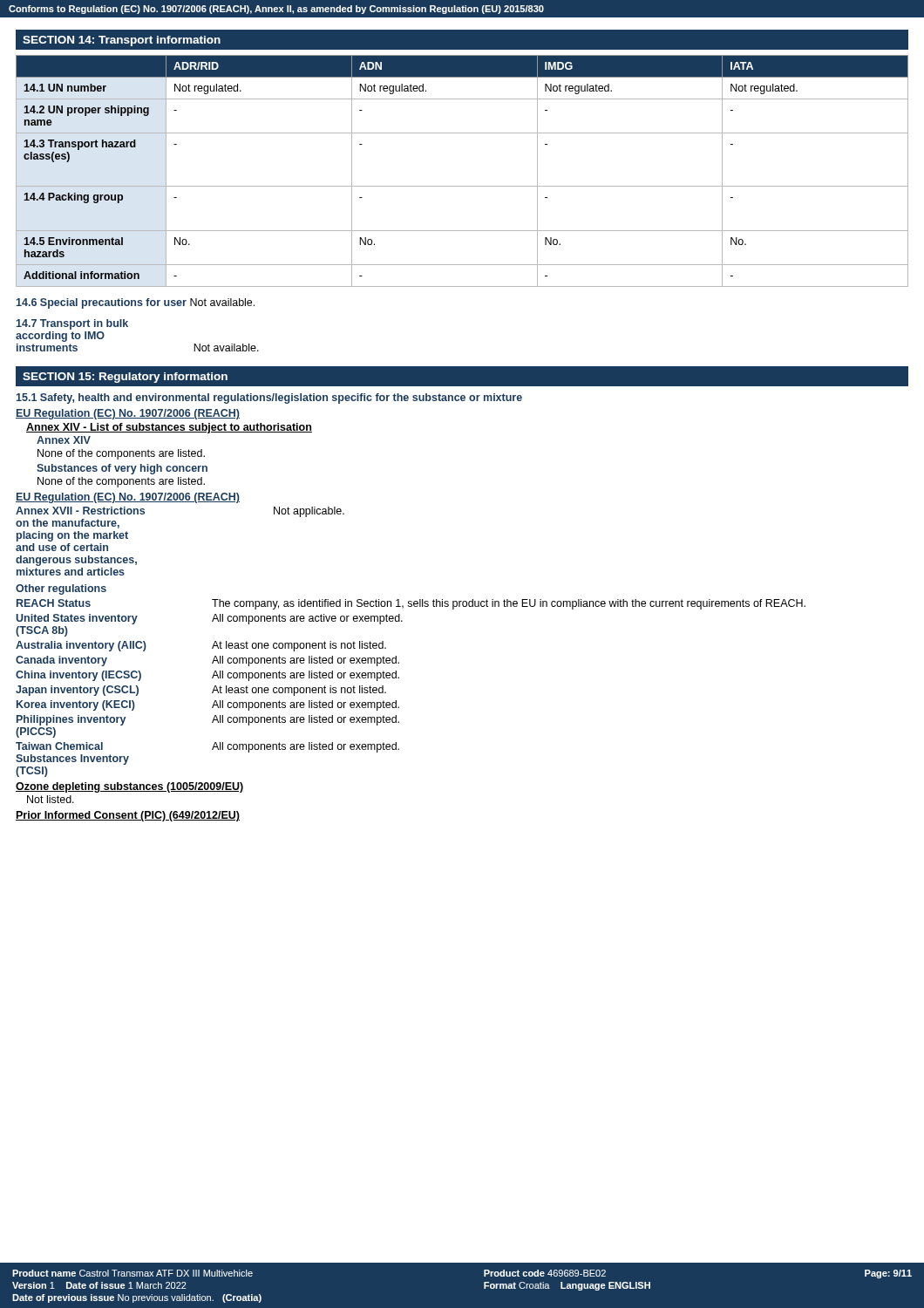Locate the block starting "China inventory (IECSC)"
The image size is (924, 1308).
pos(208,675)
